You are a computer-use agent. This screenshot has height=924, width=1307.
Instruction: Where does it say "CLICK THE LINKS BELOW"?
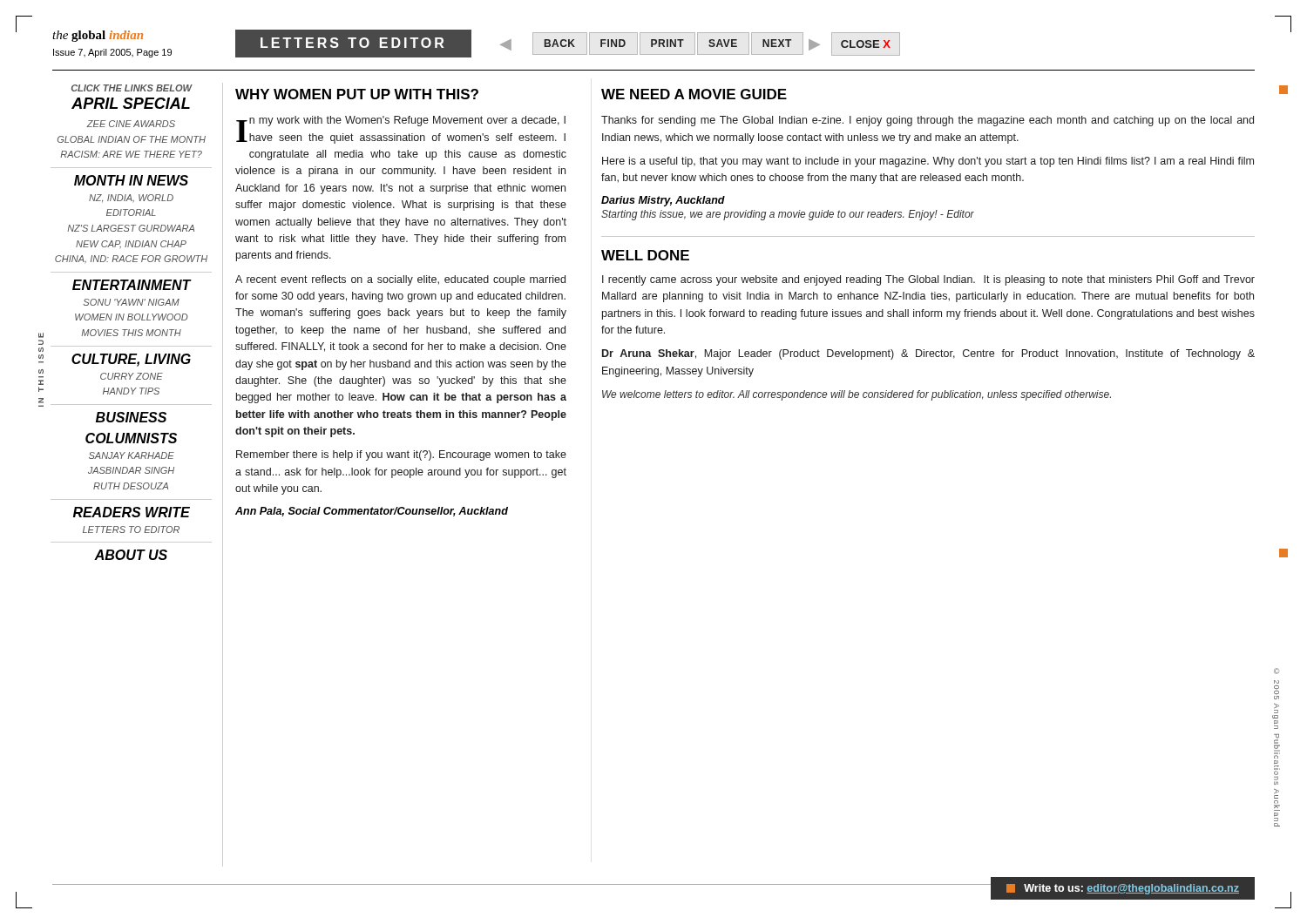131,88
